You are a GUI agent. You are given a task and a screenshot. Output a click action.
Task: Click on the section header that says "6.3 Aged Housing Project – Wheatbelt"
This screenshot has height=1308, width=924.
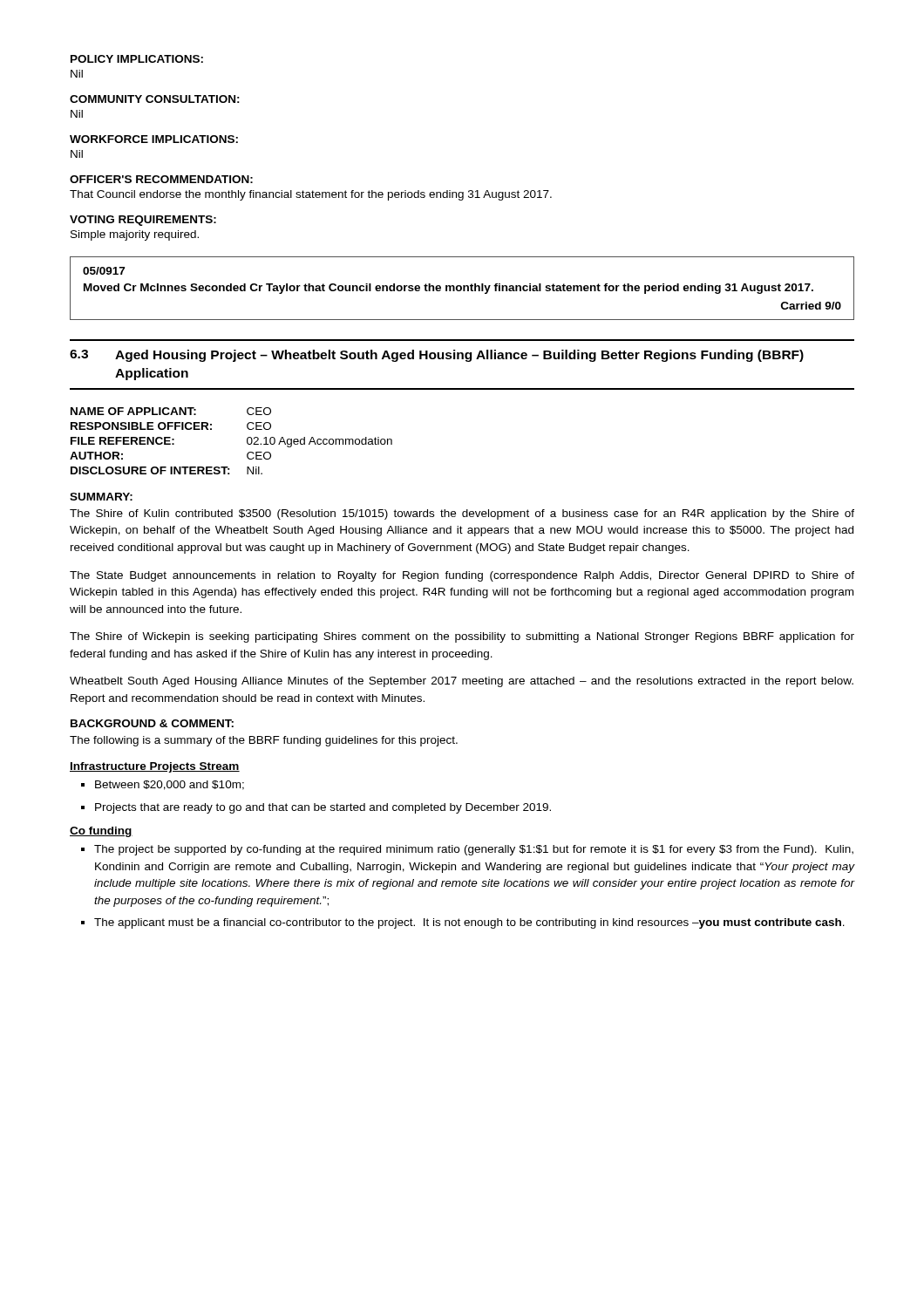tap(462, 364)
